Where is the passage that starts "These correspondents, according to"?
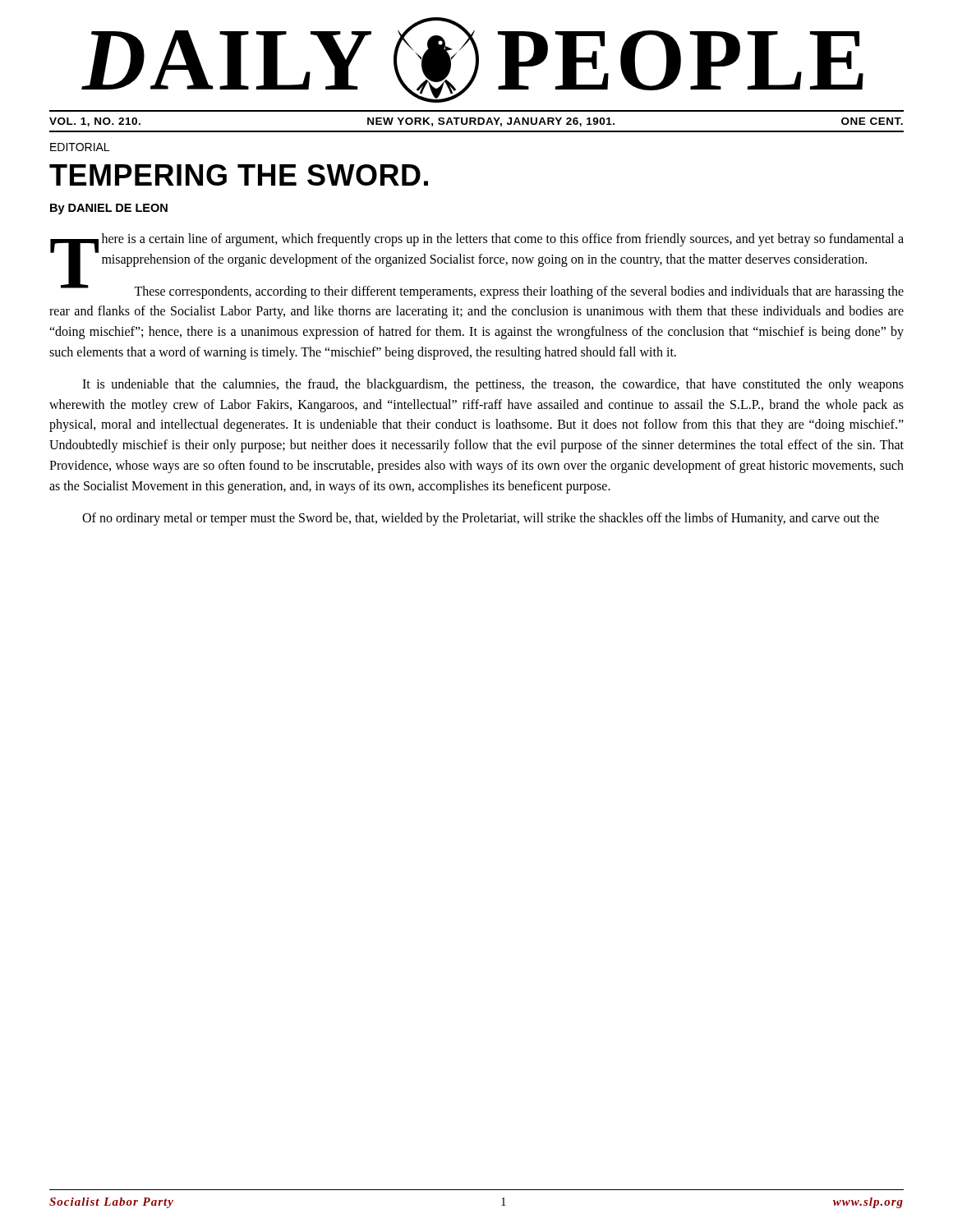Screen dimensions: 1232x953 (476, 321)
